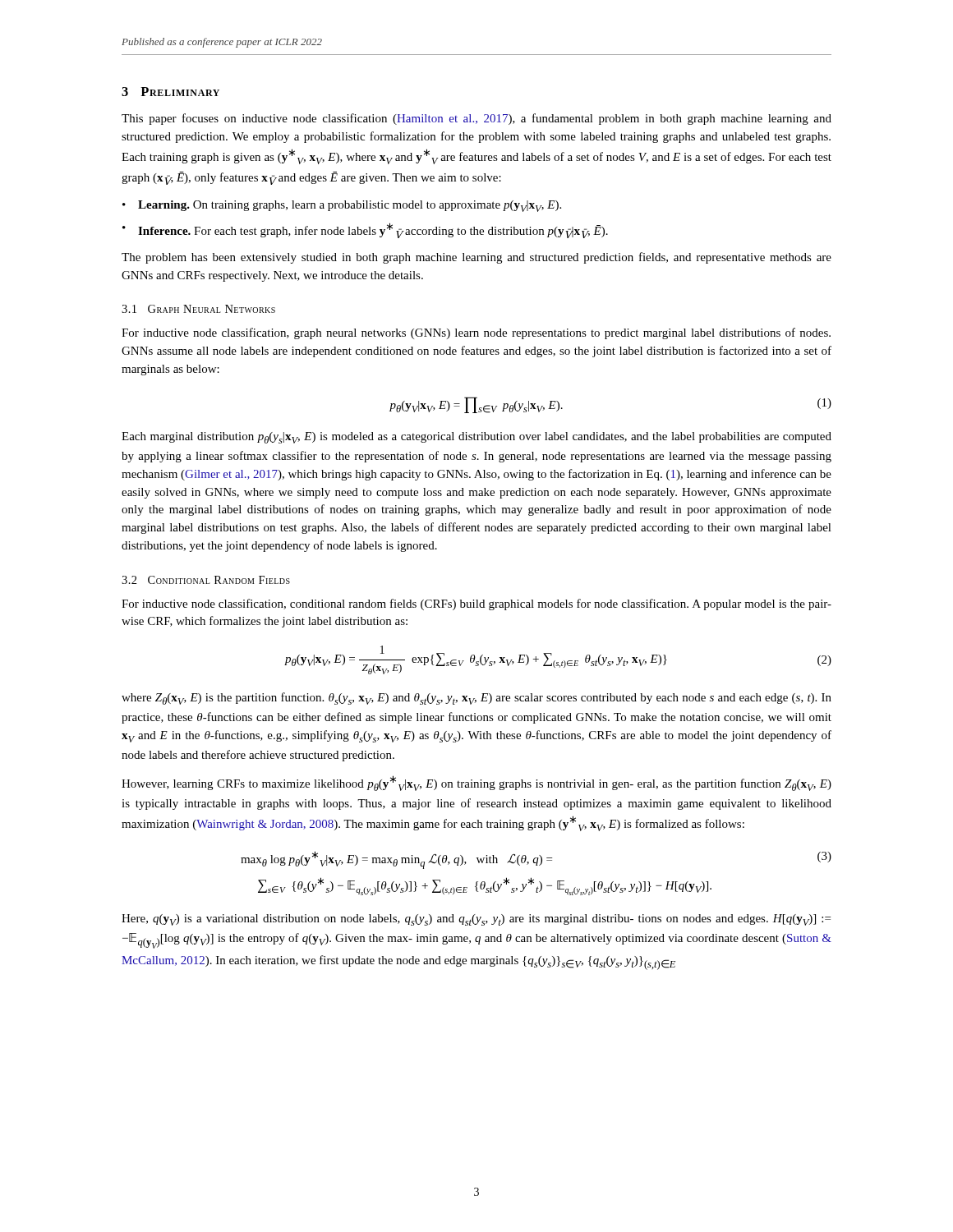Locate the section header containing "3.2 Conditional Random Fields"

(x=206, y=580)
